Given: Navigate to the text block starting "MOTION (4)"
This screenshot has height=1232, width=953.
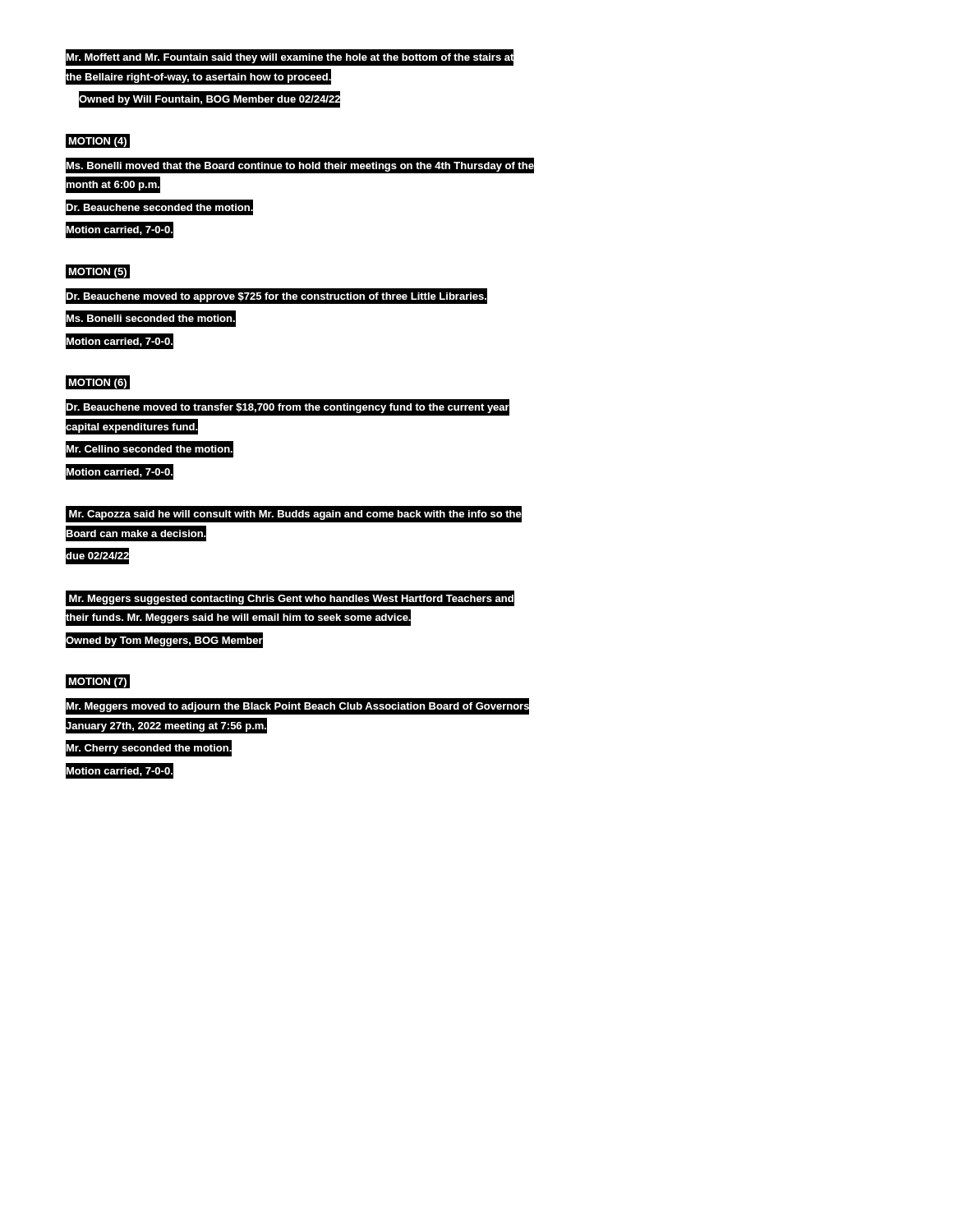Looking at the screenshot, I should click(x=98, y=140).
